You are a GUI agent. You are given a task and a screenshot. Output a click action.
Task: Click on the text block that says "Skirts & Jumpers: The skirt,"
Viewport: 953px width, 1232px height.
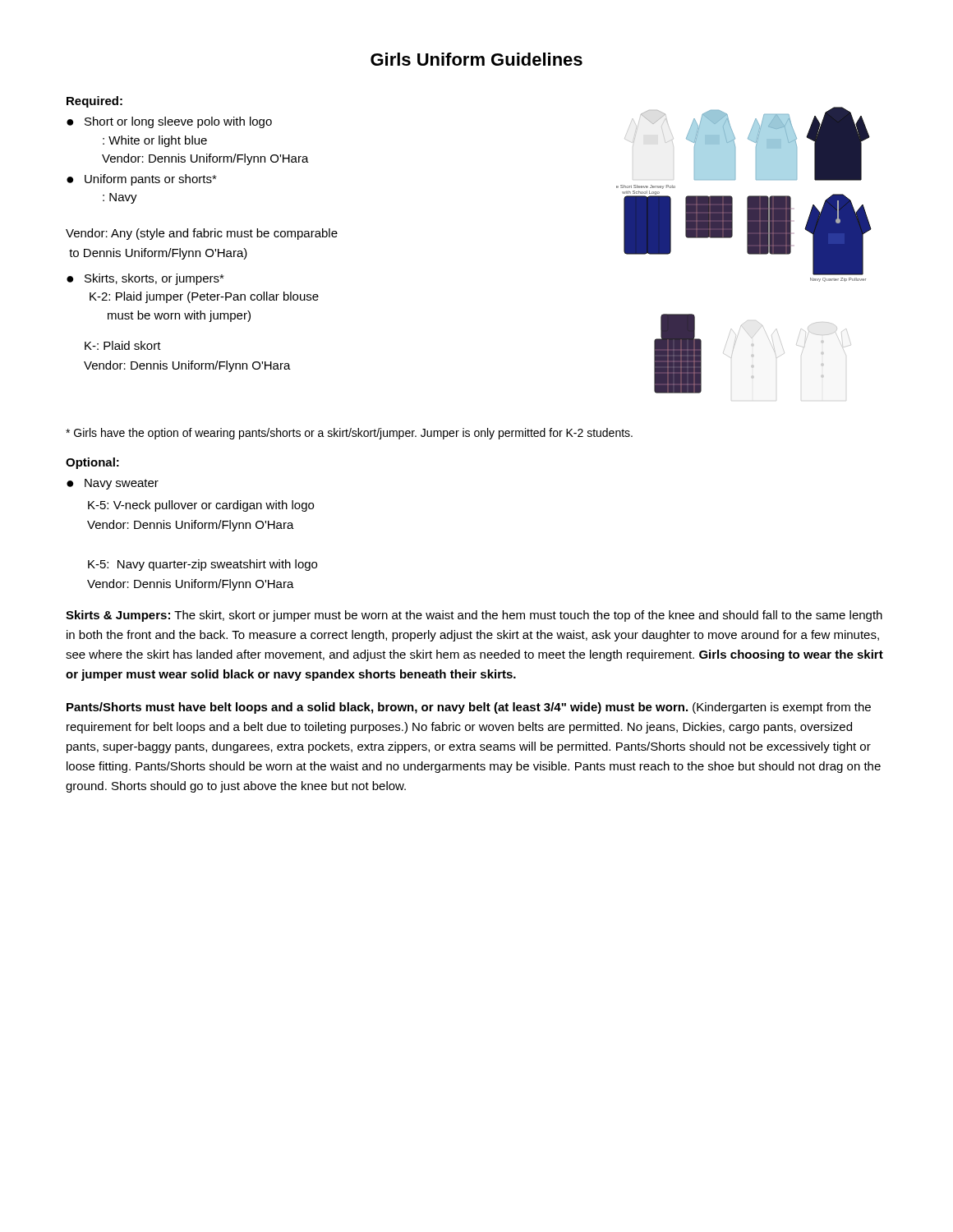click(474, 644)
